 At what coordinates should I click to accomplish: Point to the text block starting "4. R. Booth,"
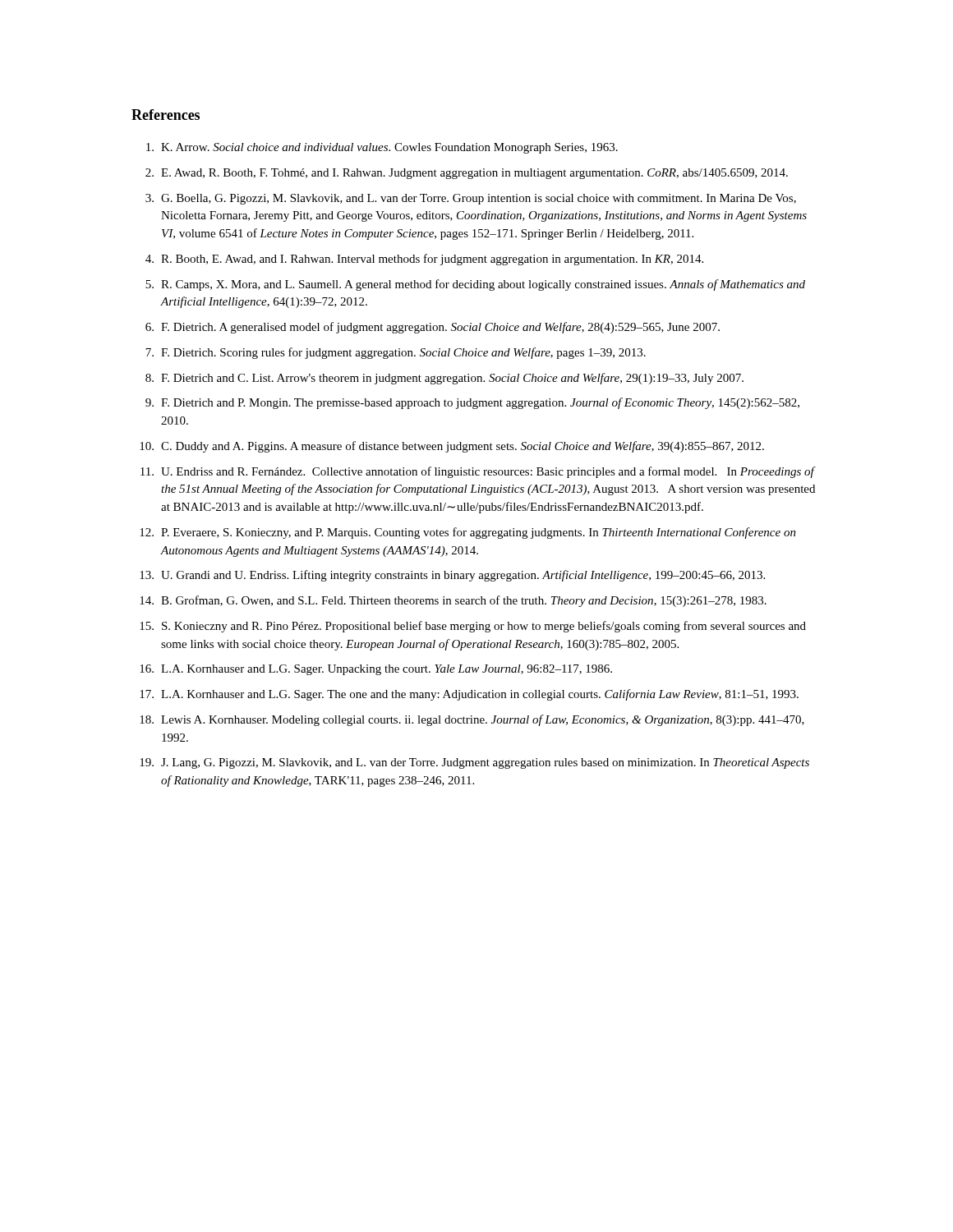(x=476, y=259)
